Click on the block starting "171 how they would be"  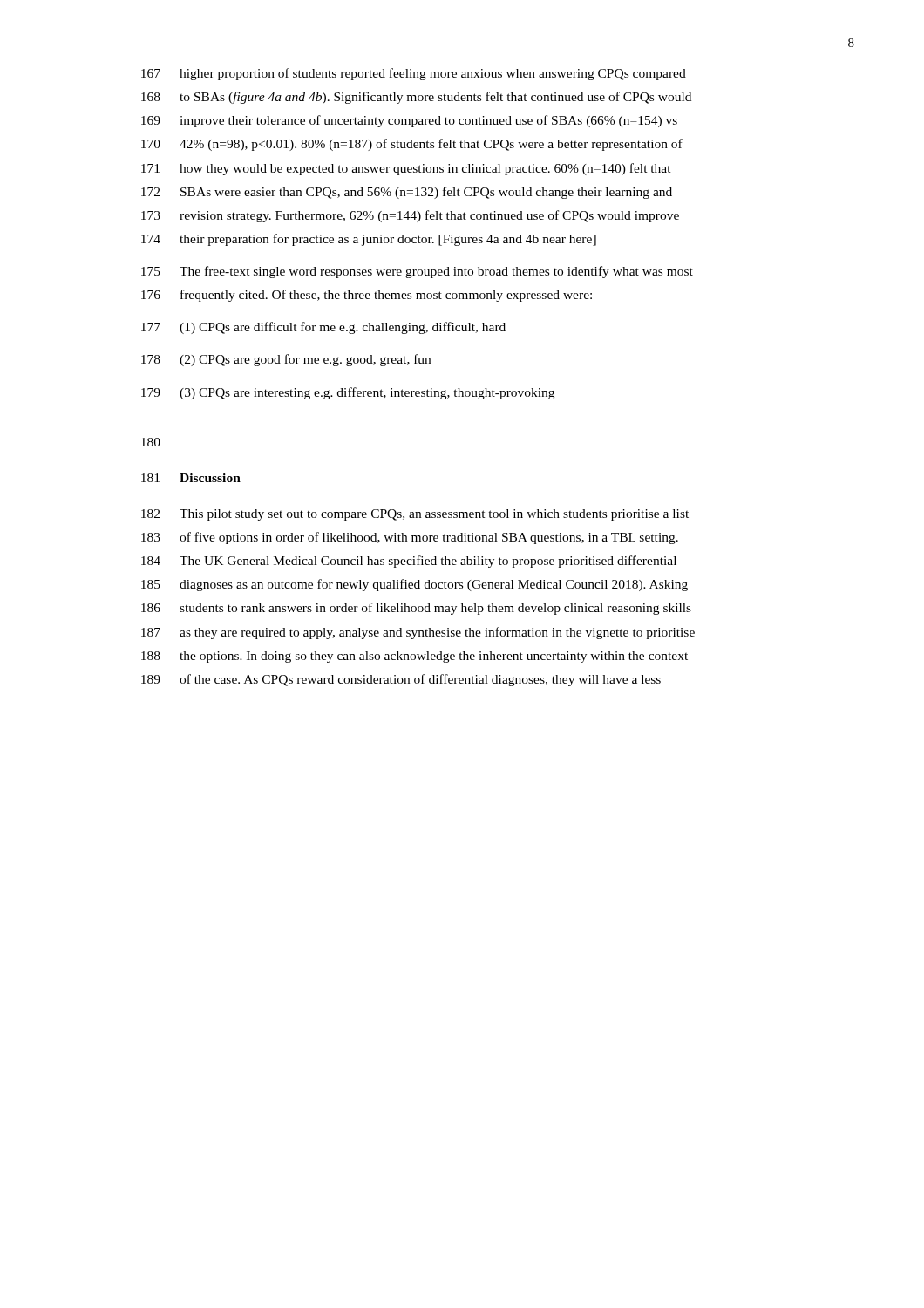tap(479, 167)
